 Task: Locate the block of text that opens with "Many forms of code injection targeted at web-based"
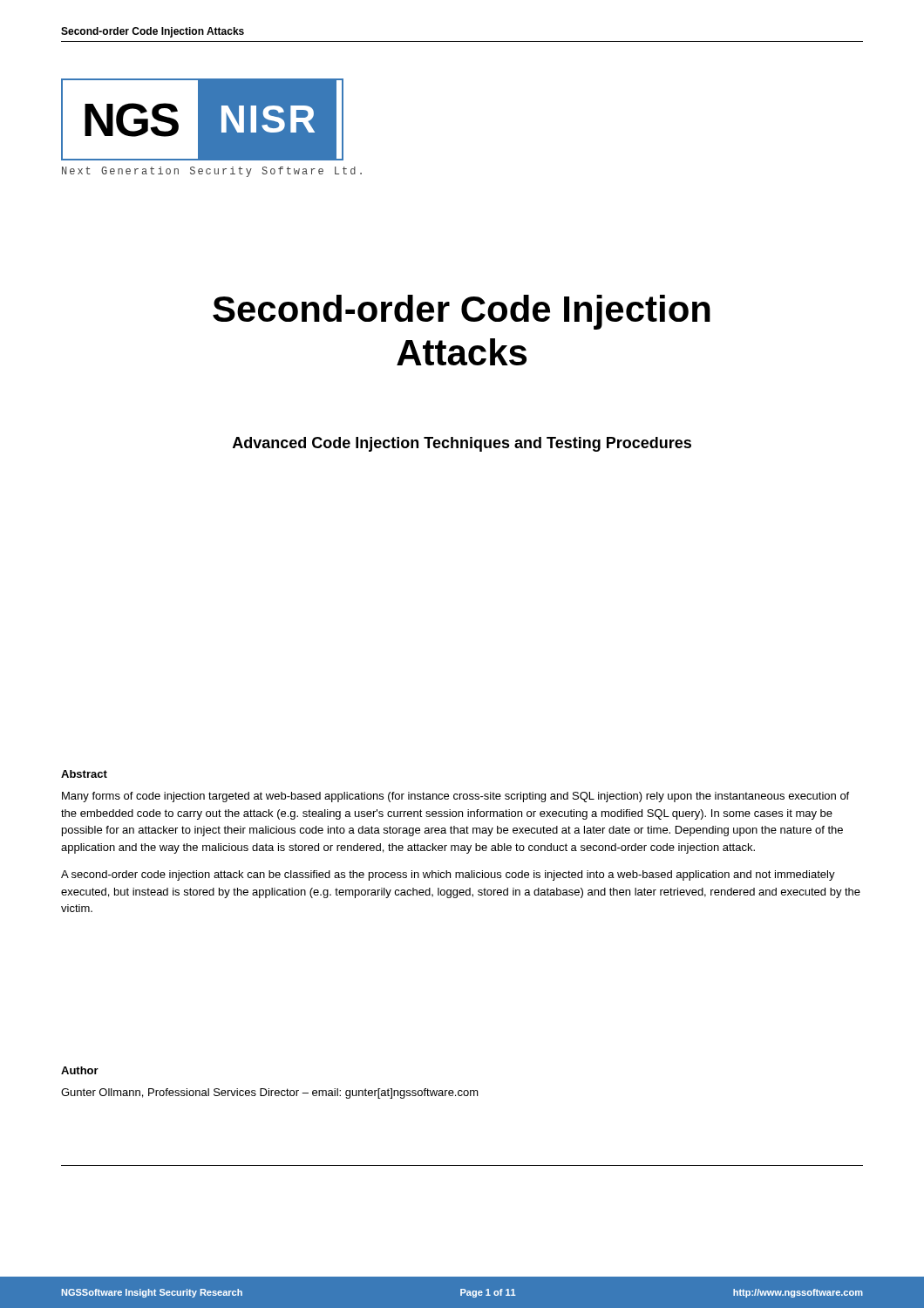[462, 852]
